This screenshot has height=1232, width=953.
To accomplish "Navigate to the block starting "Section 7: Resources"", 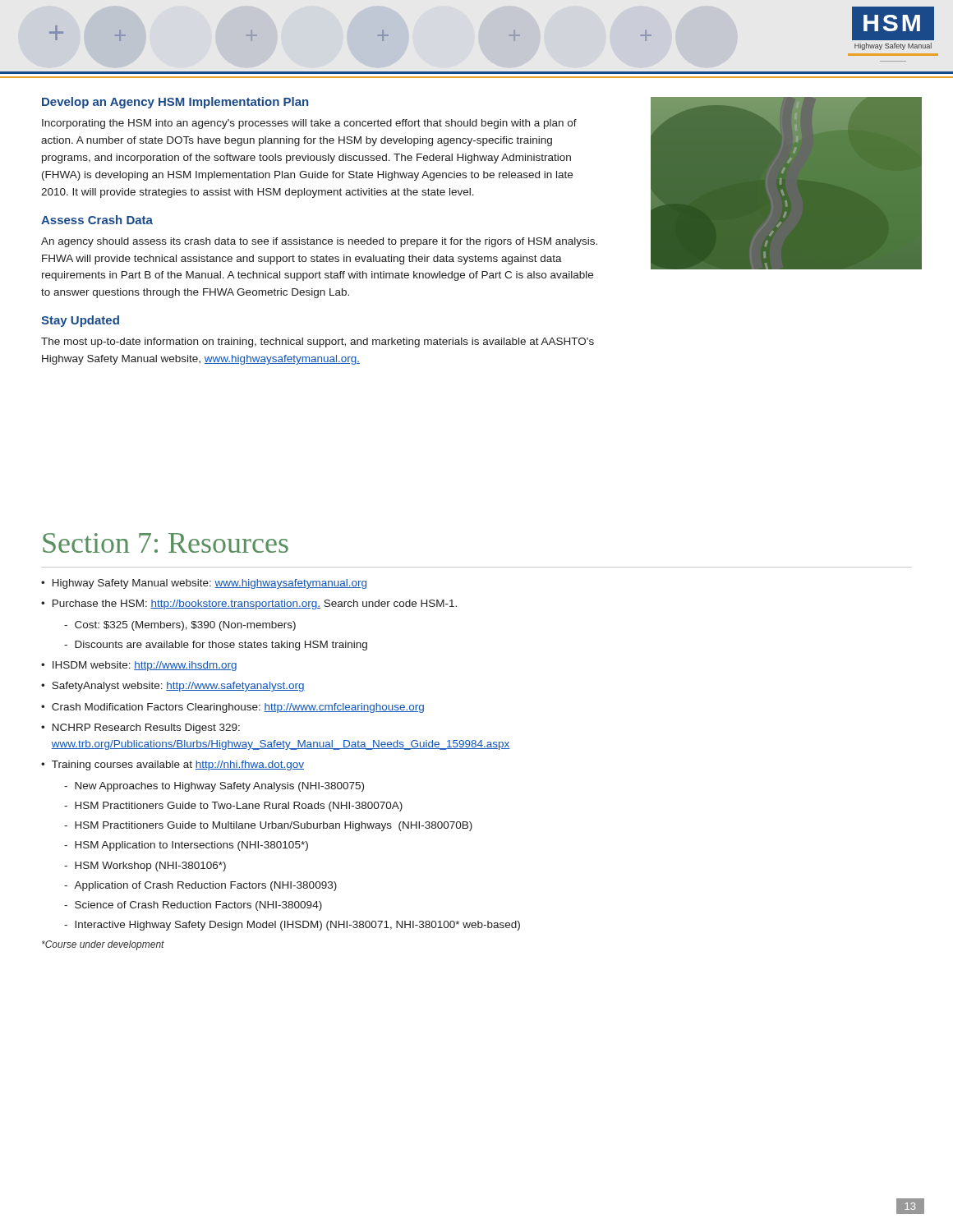I will 165,543.
